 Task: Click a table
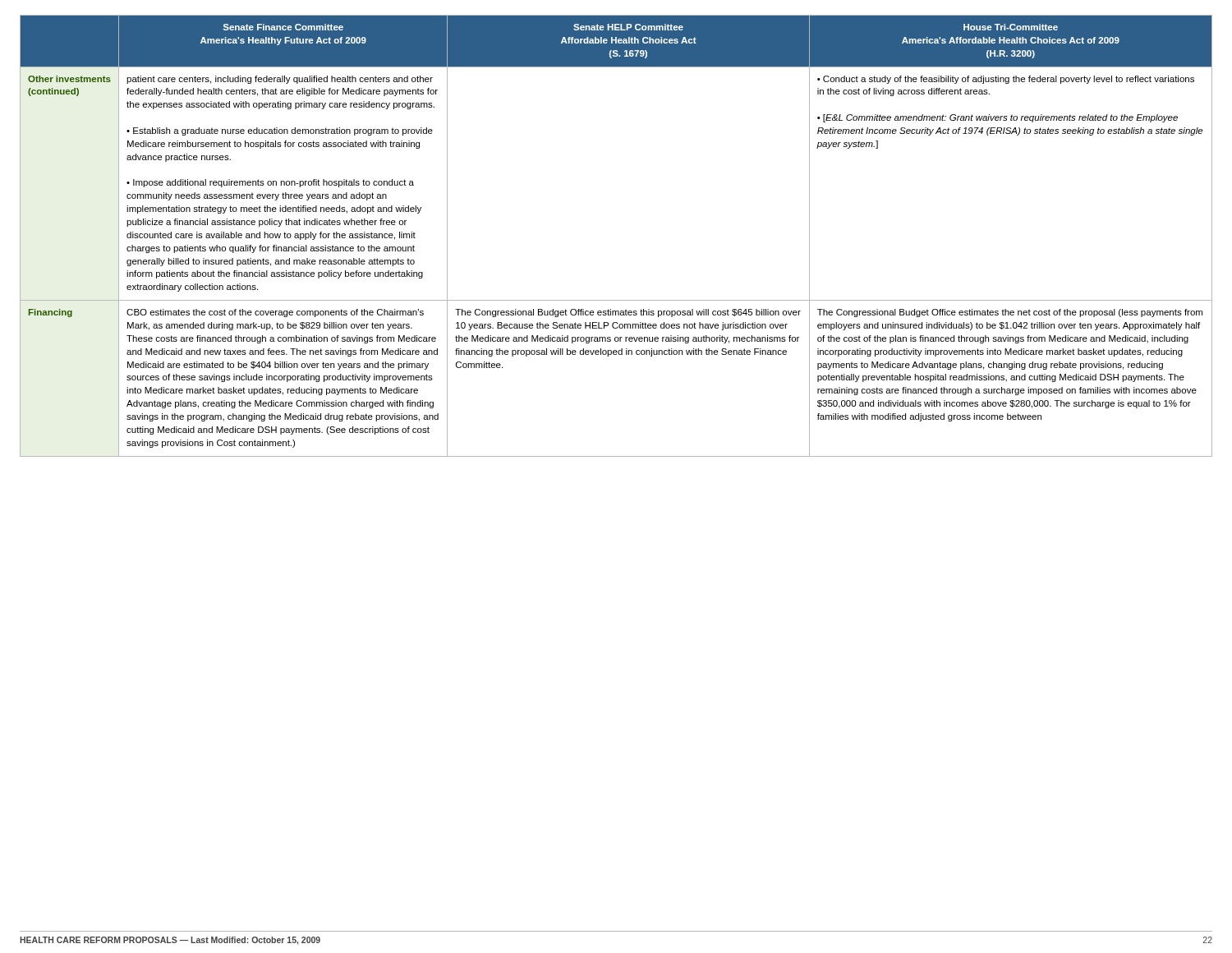click(x=616, y=236)
